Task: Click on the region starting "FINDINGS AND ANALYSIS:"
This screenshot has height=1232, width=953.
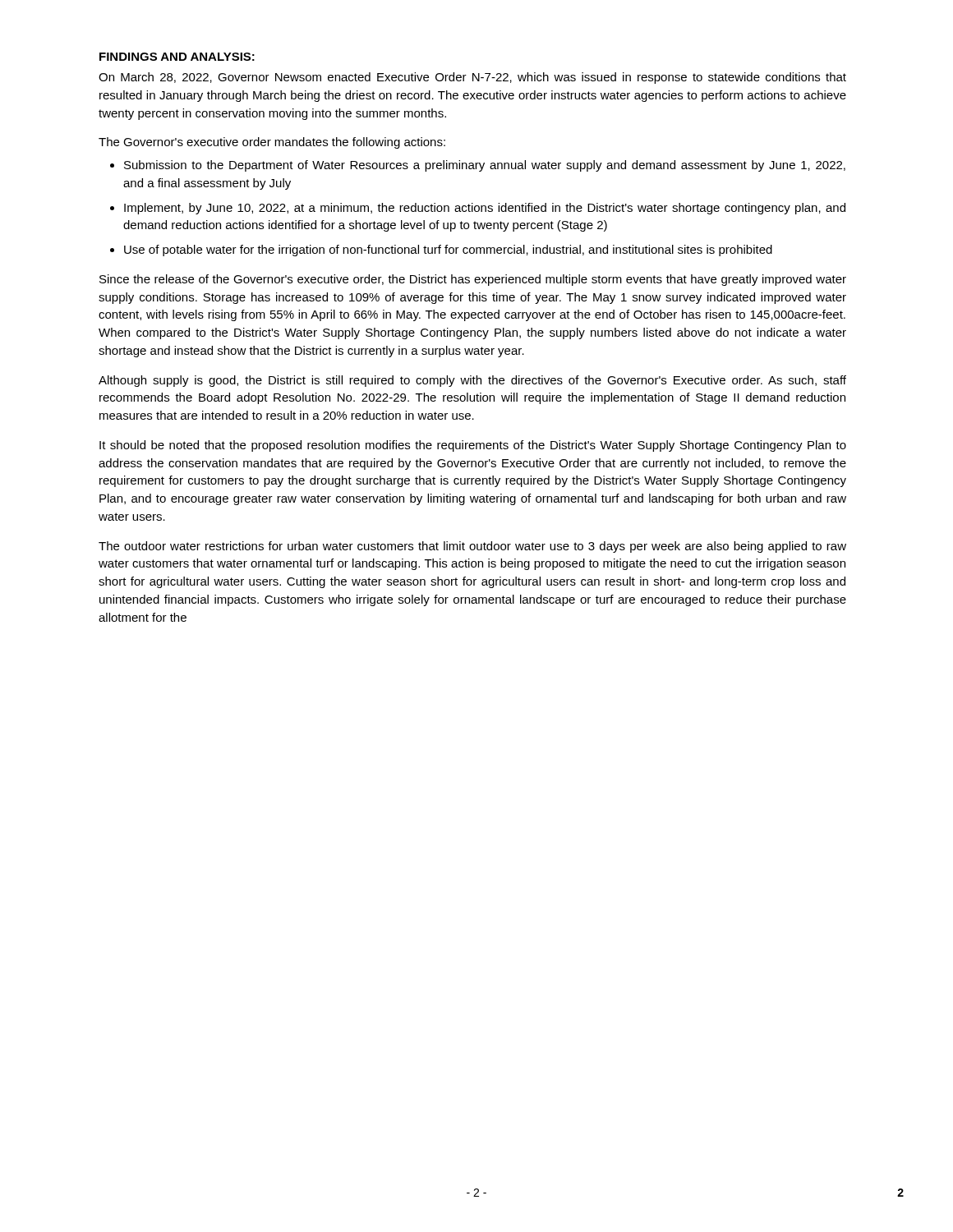Action: point(177,56)
